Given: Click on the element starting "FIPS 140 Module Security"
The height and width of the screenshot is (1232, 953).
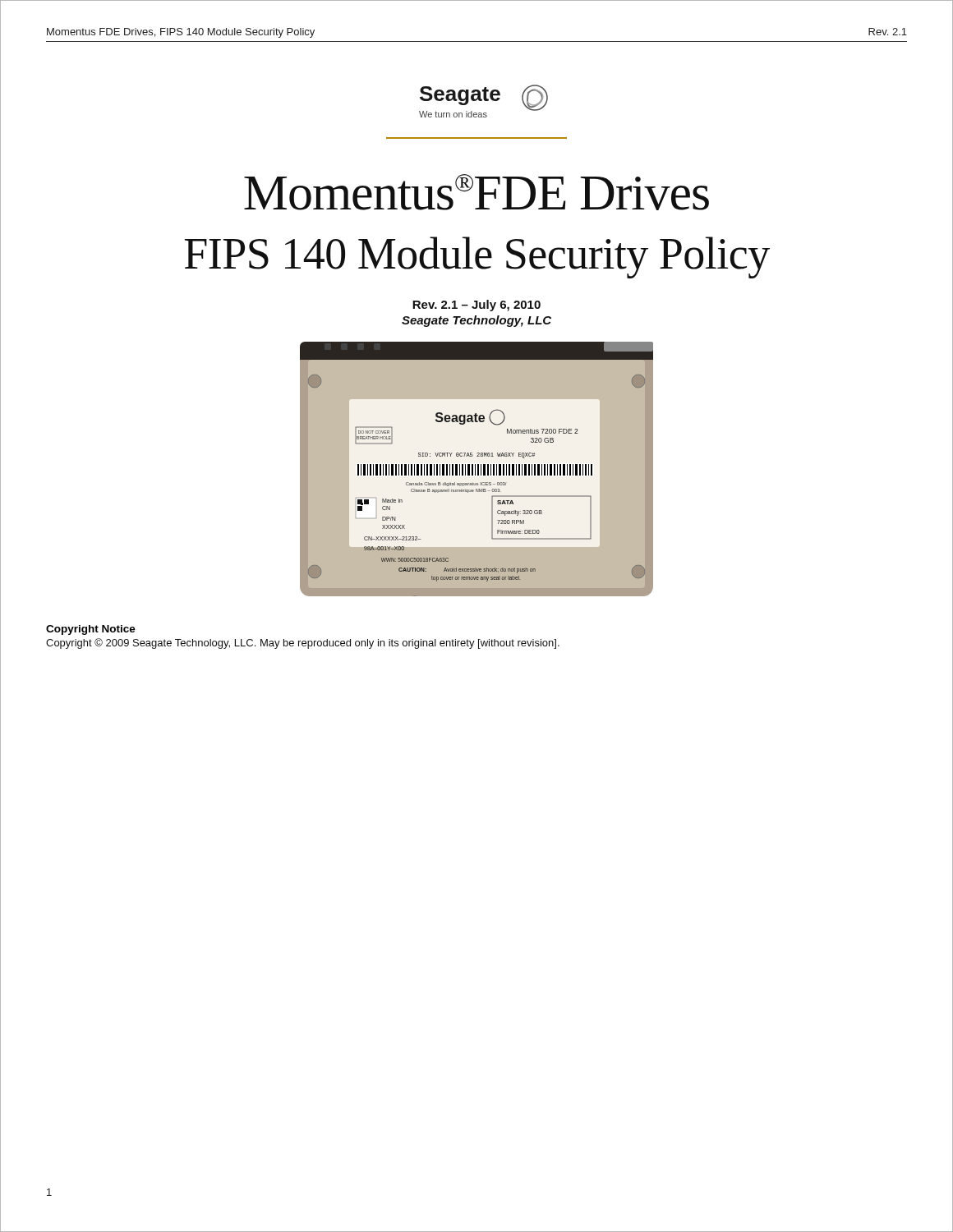Looking at the screenshot, I should (x=476, y=254).
